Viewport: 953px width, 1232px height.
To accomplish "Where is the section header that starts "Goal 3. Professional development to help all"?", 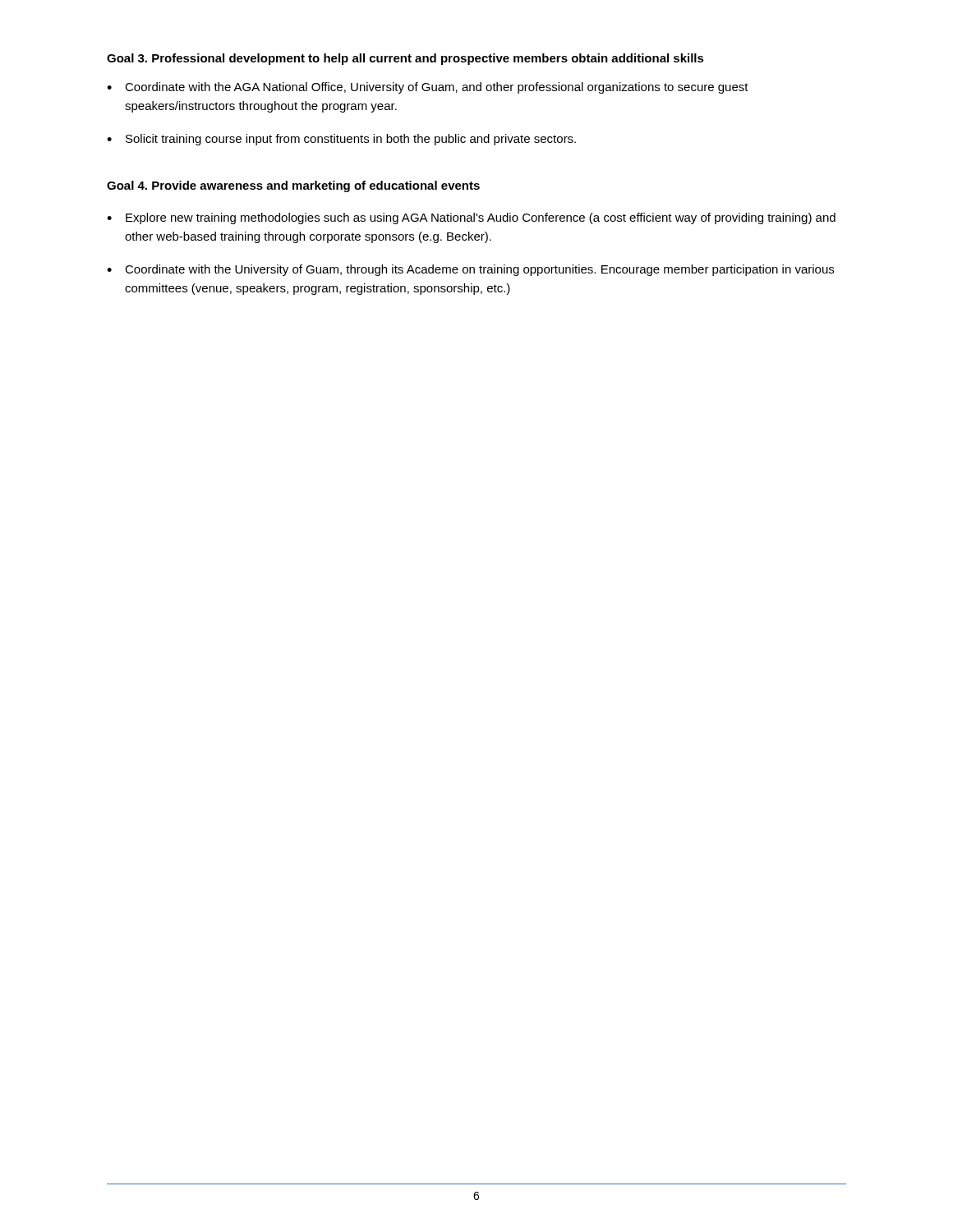I will pyautogui.click(x=405, y=58).
